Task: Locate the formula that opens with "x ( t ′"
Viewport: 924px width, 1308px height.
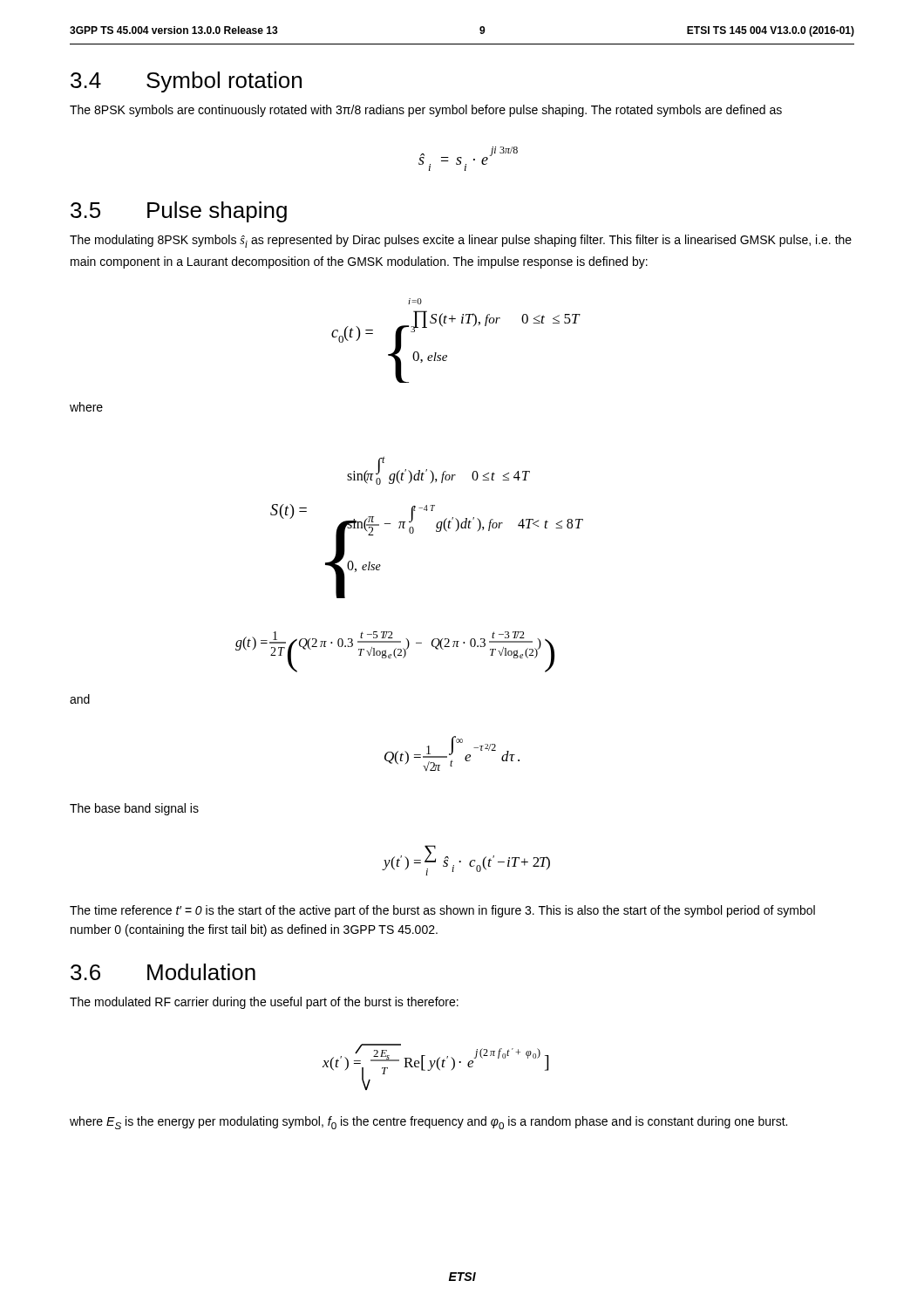Action: (x=462, y=1062)
